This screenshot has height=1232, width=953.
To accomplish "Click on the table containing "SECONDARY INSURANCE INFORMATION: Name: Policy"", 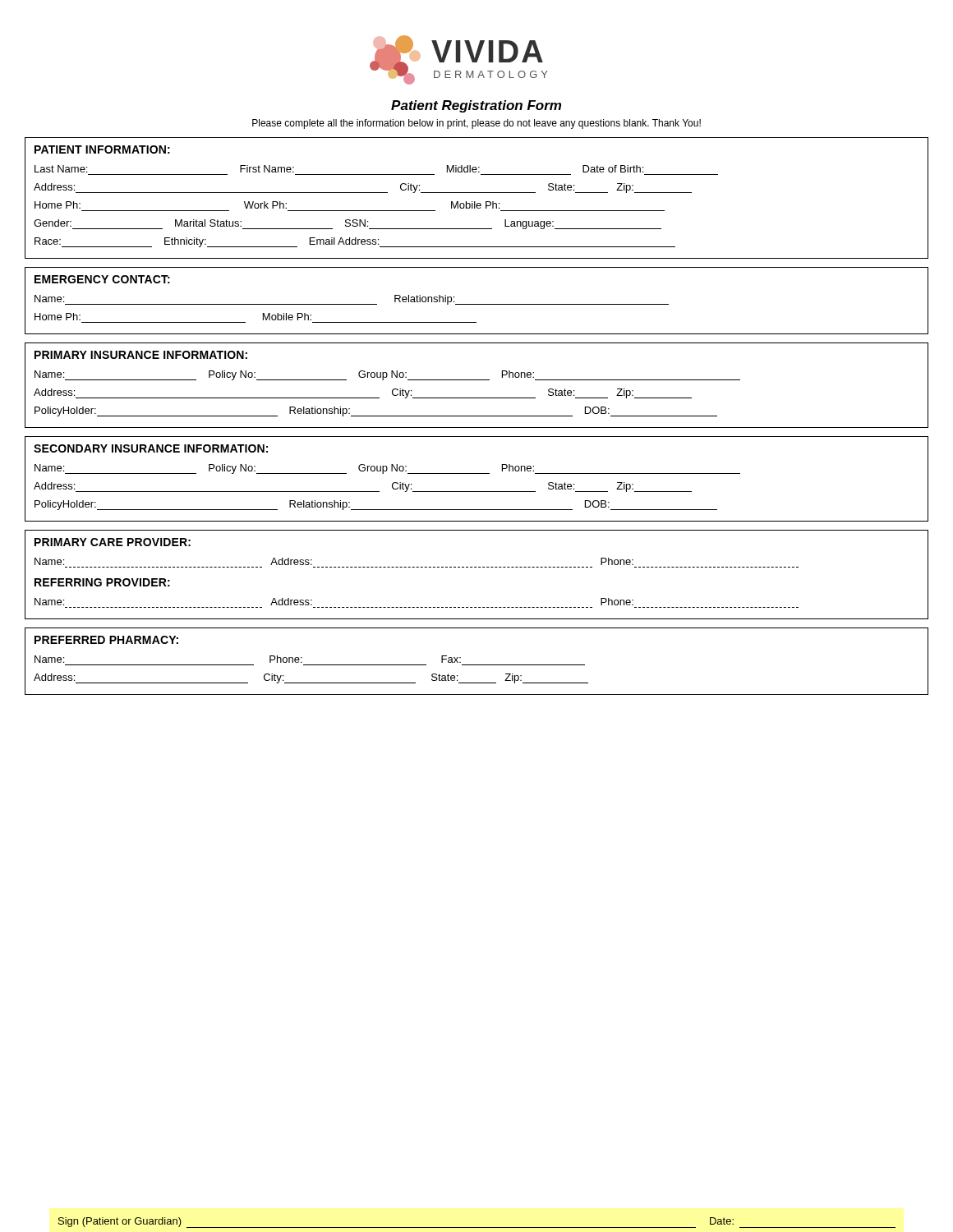I will point(476,479).
